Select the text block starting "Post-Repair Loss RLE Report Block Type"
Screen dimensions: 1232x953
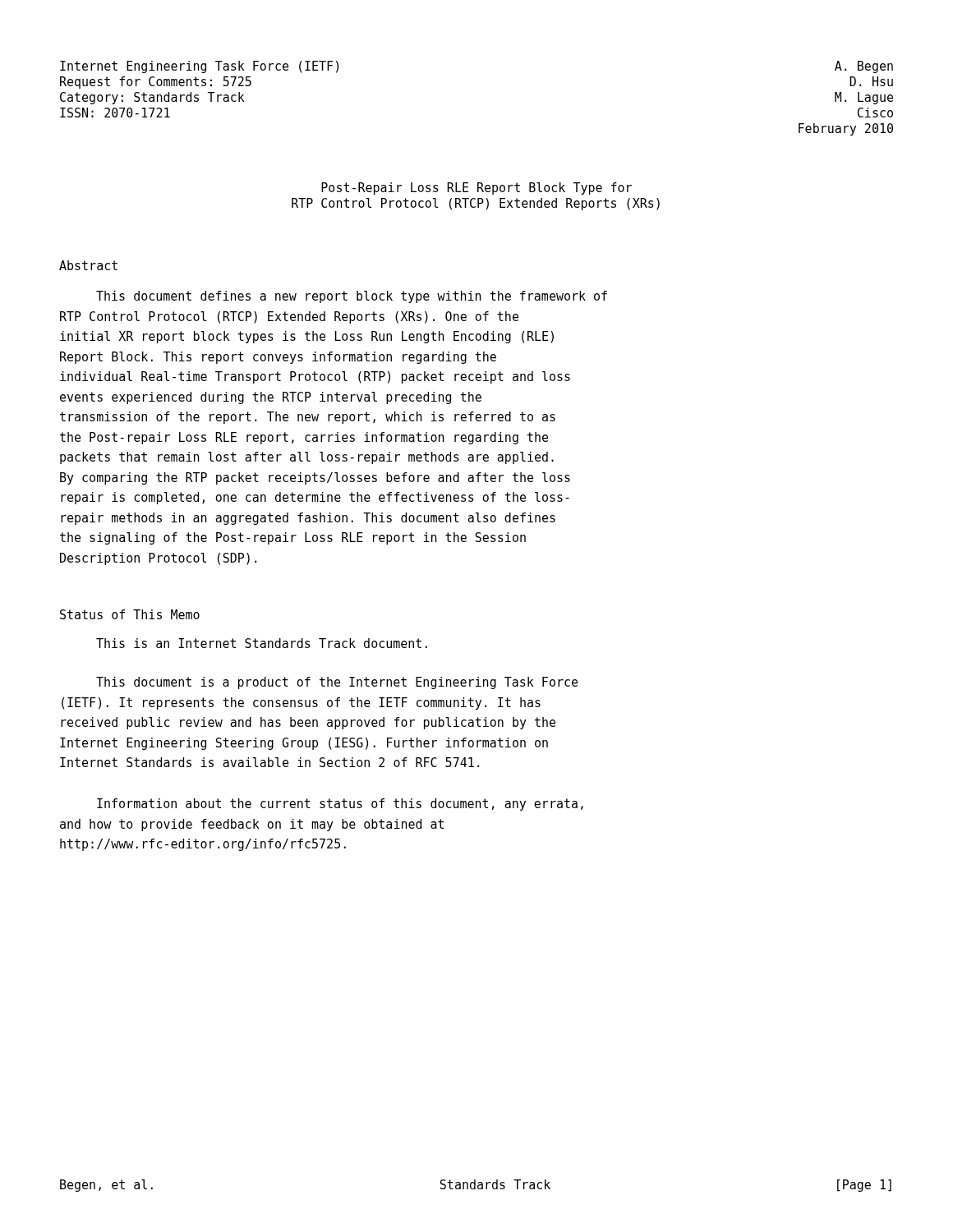point(476,196)
